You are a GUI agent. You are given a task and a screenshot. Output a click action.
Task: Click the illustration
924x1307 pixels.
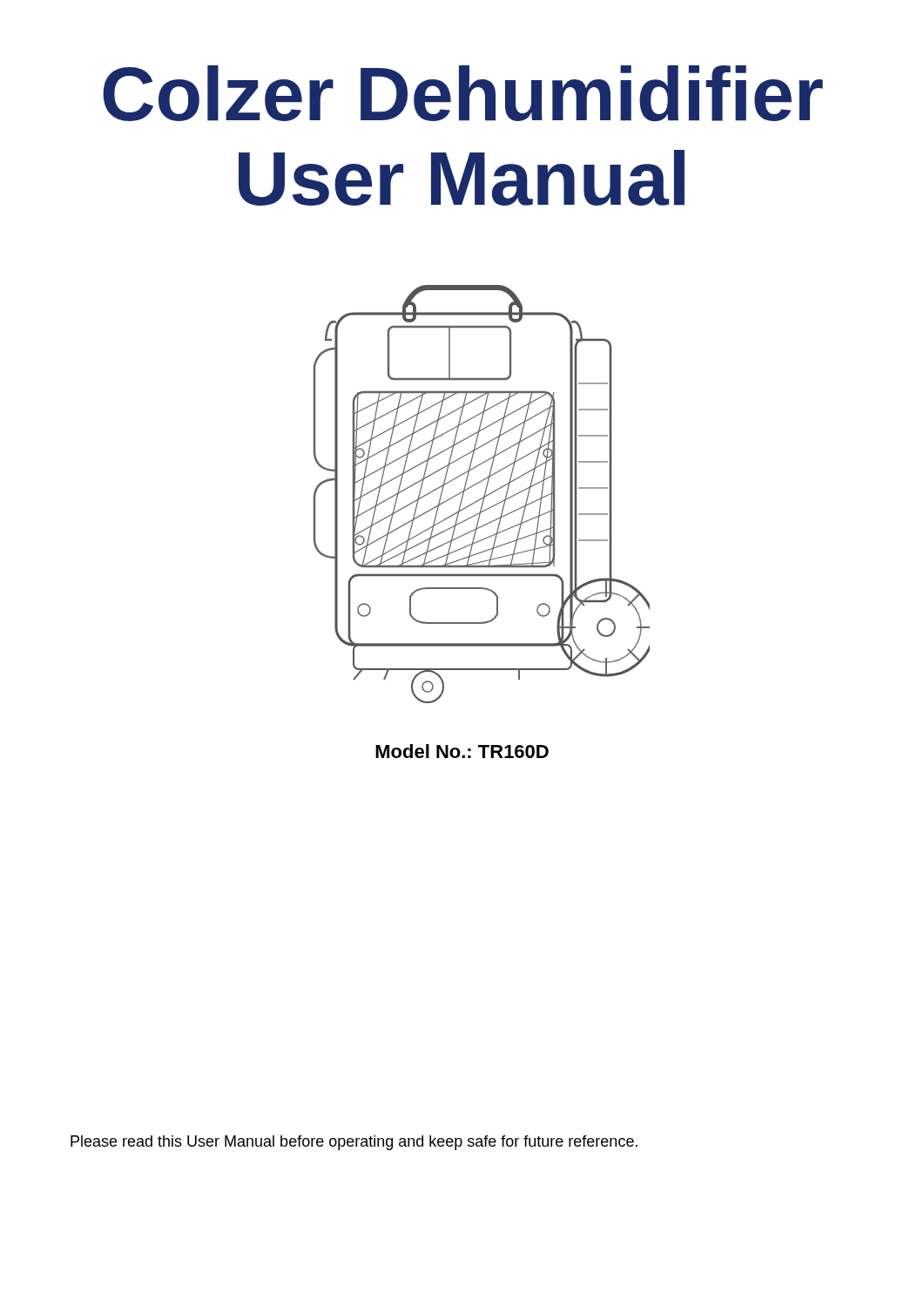click(x=462, y=497)
